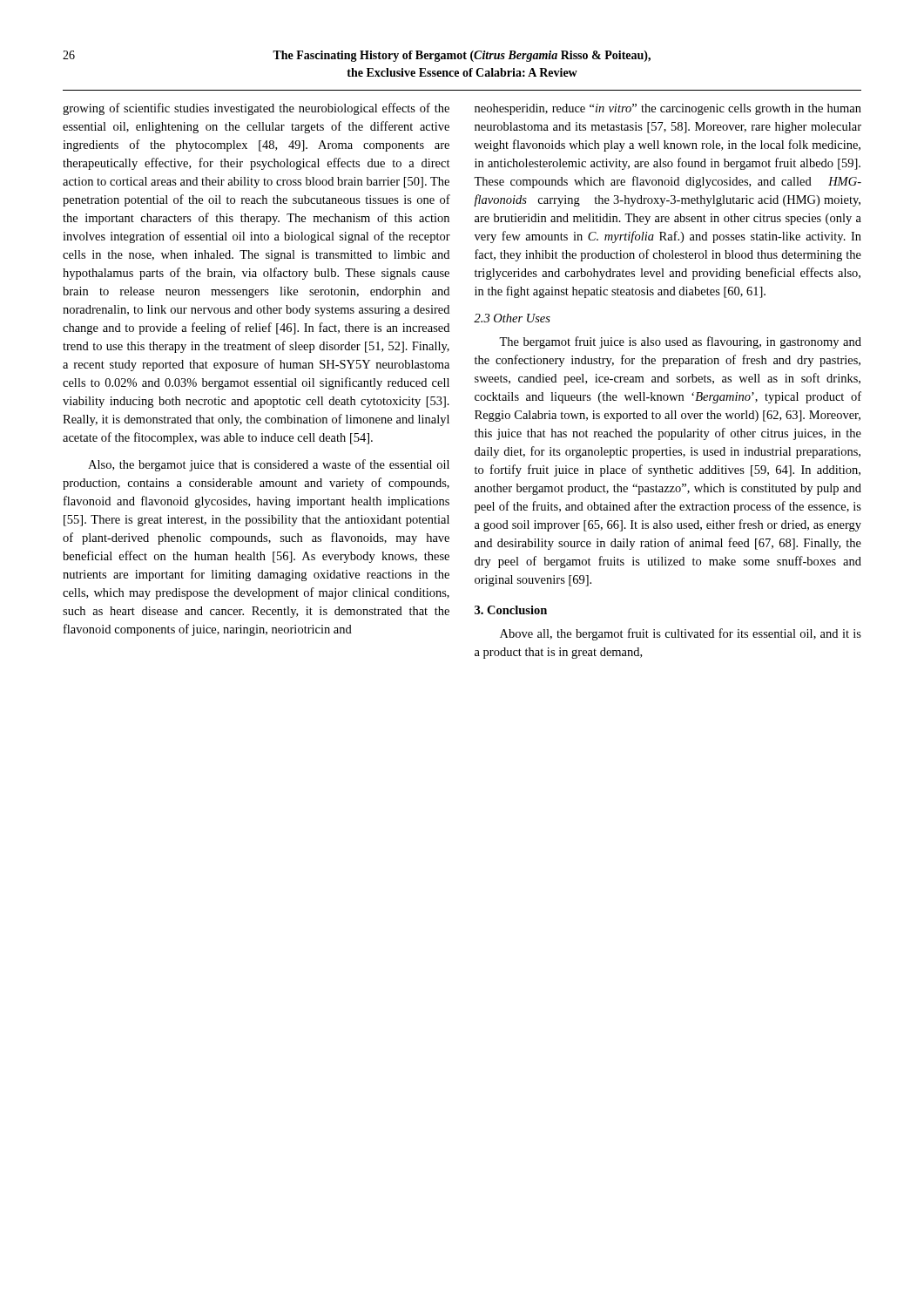
Task: Find the block on this page that starts "The bergamot fruit juice is"
Action: tap(668, 461)
